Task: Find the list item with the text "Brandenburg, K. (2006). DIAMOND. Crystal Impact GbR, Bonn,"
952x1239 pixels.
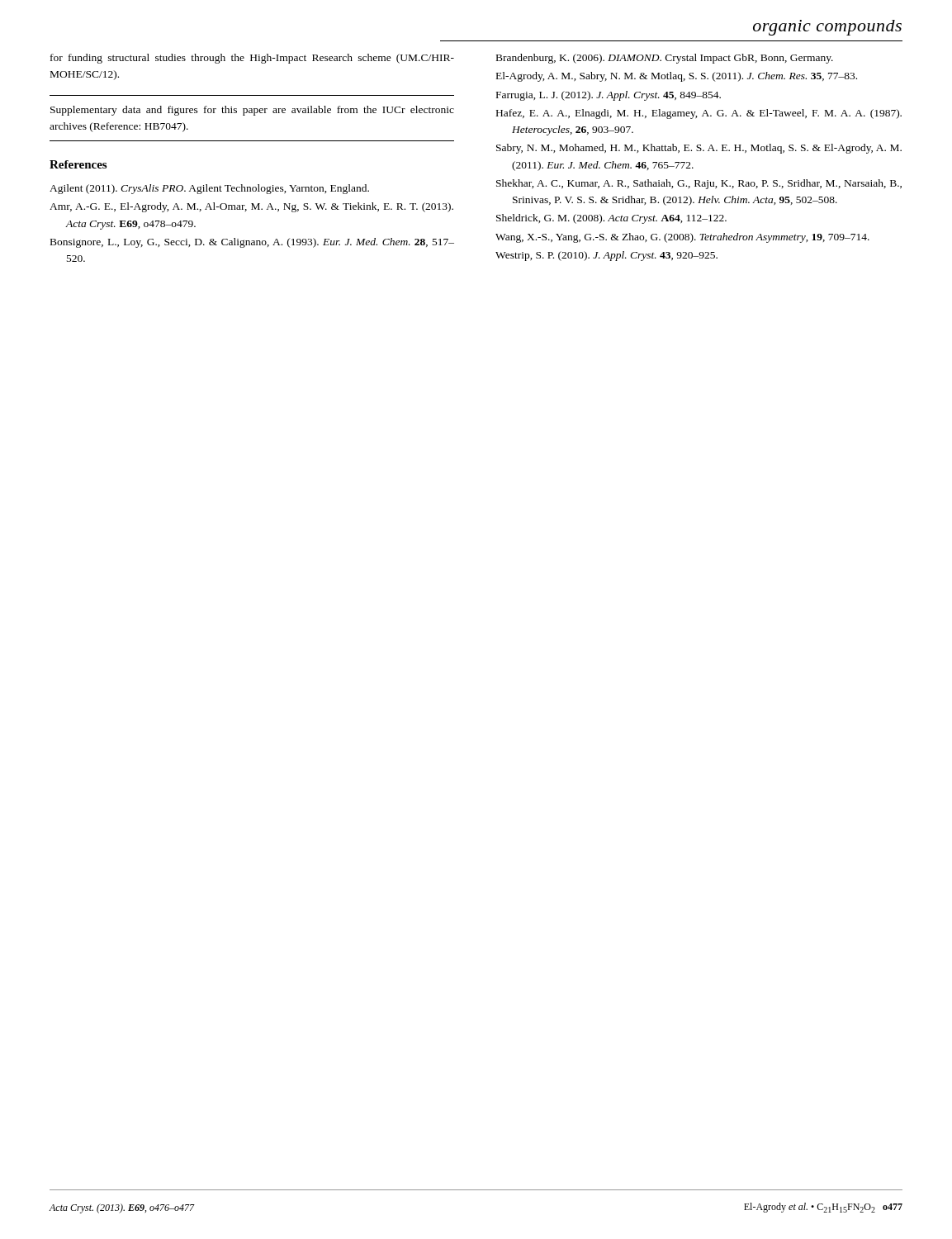Action: coord(664,57)
